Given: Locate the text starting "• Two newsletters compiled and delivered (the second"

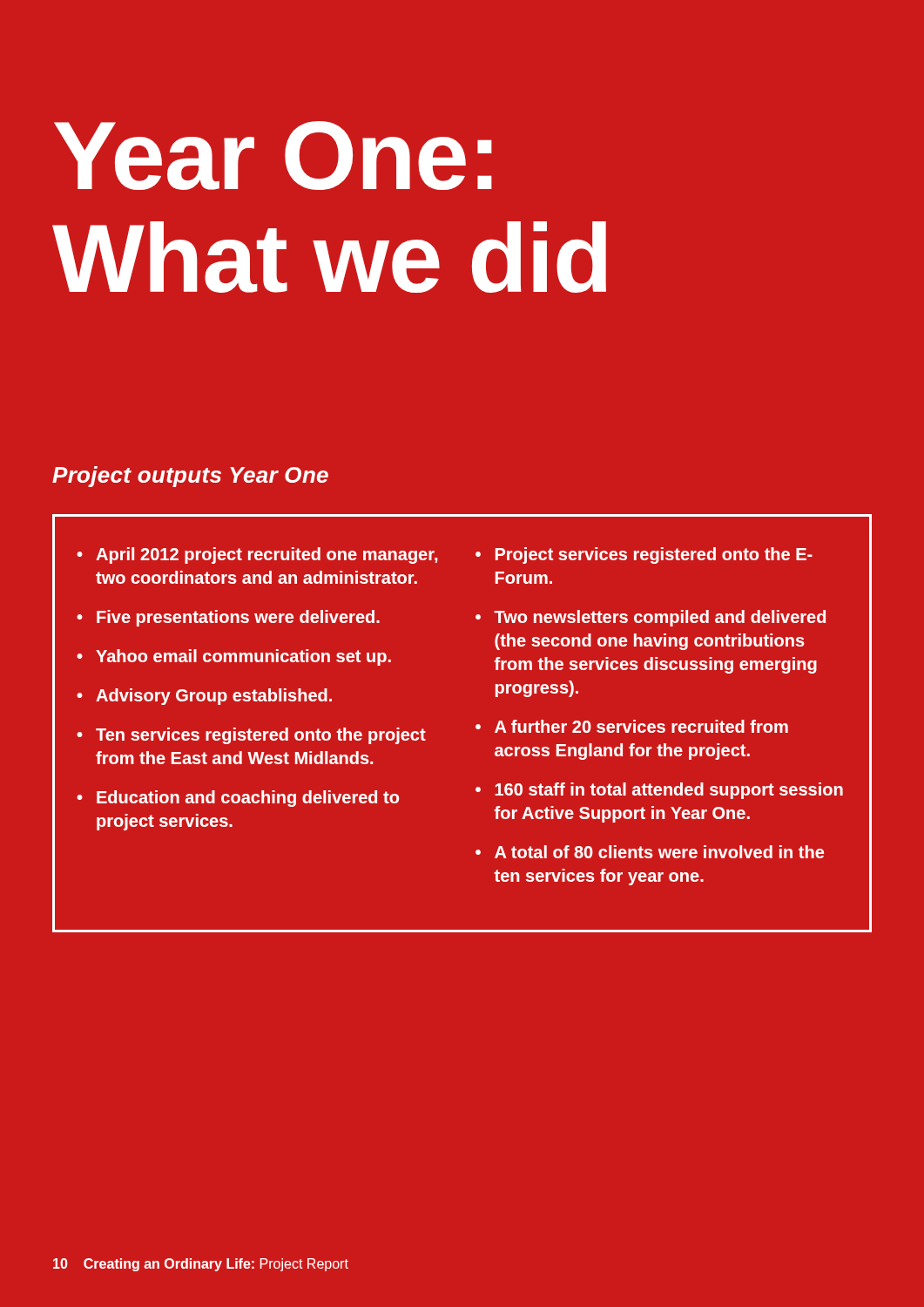Looking at the screenshot, I should point(661,653).
